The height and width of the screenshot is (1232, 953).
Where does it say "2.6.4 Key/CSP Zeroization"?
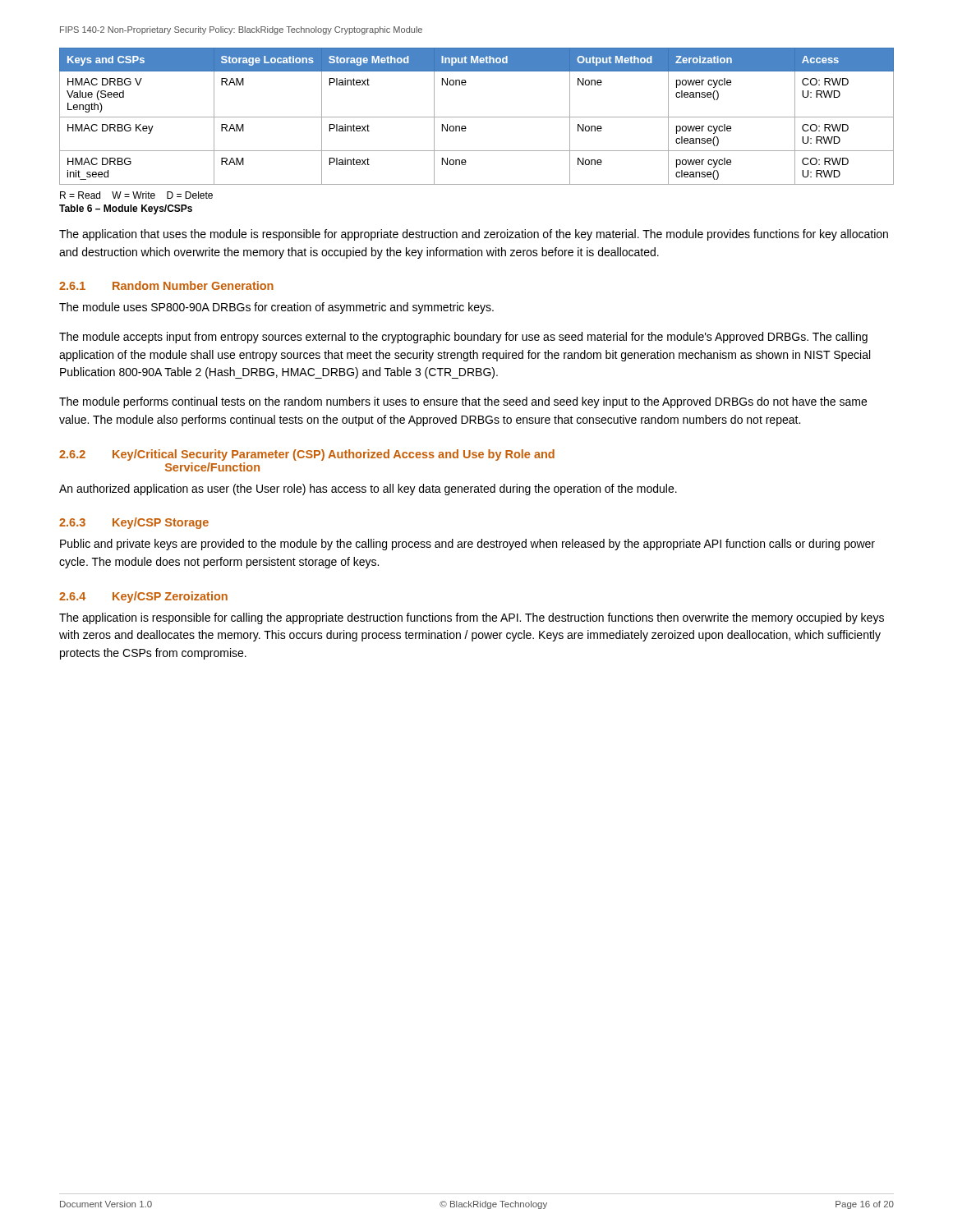[143, 597]
